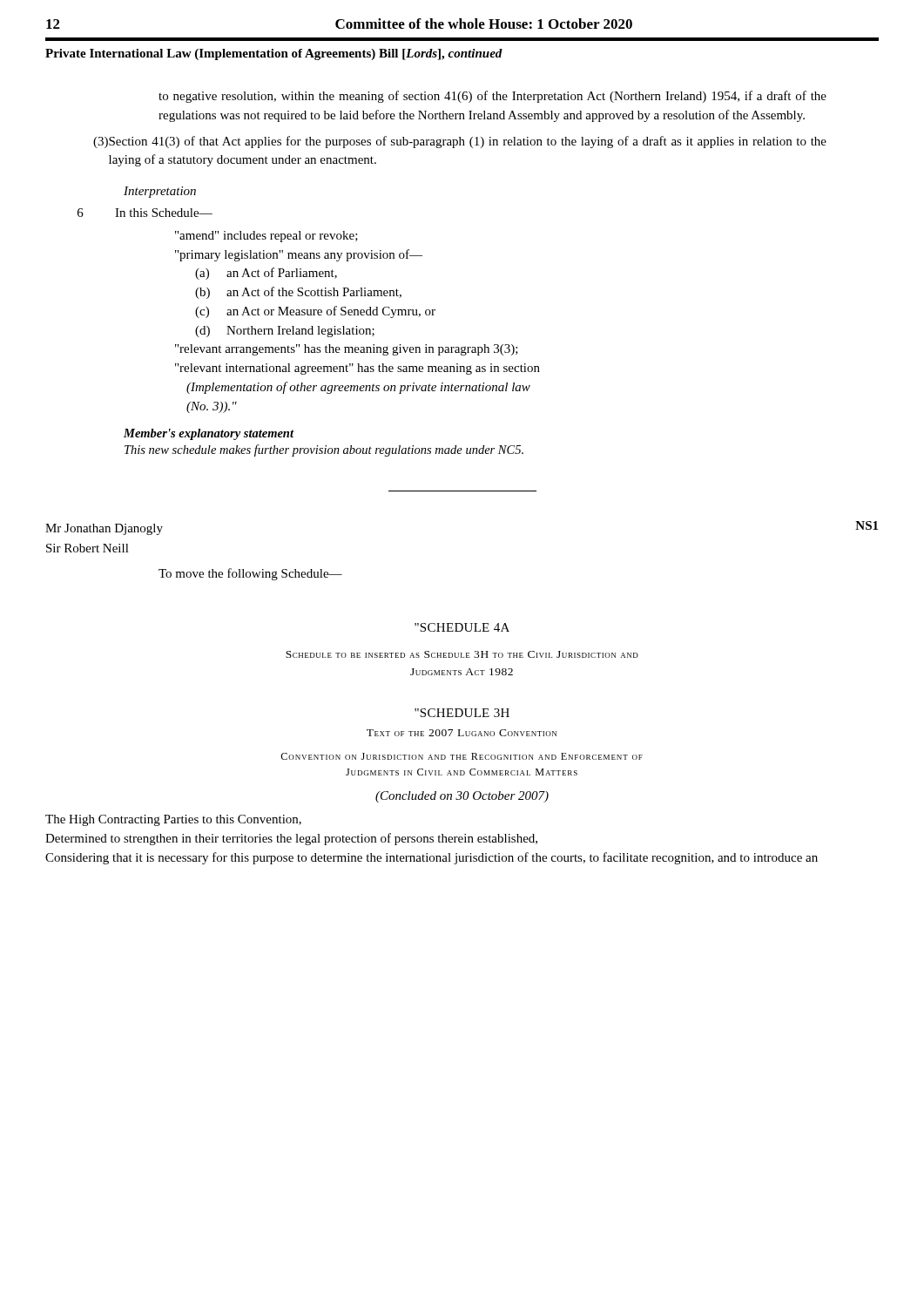Click on the list item that reads "6 In this Schedule—"

point(145,213)
